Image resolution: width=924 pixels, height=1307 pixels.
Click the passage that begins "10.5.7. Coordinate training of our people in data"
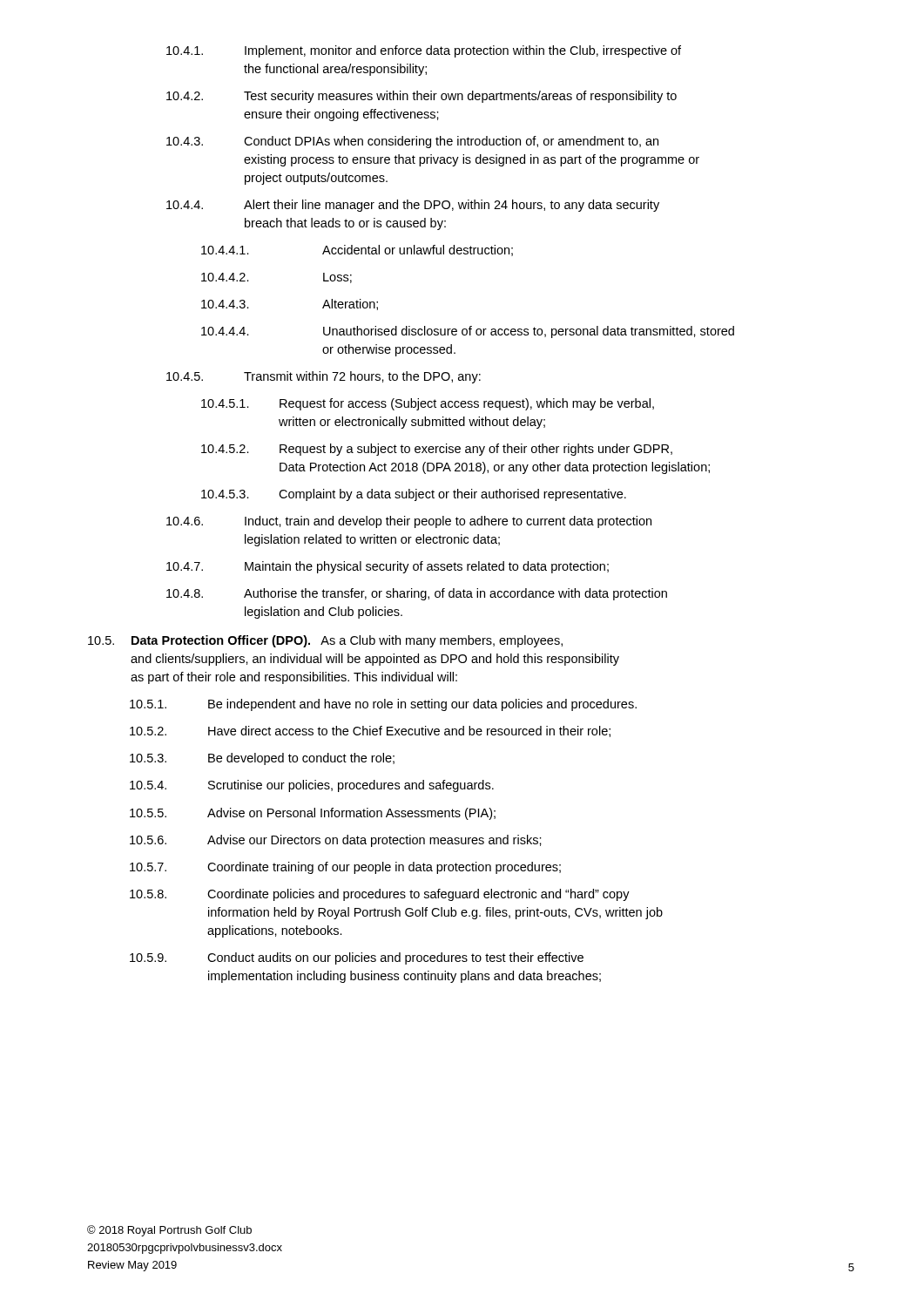(x=492, y=867)
